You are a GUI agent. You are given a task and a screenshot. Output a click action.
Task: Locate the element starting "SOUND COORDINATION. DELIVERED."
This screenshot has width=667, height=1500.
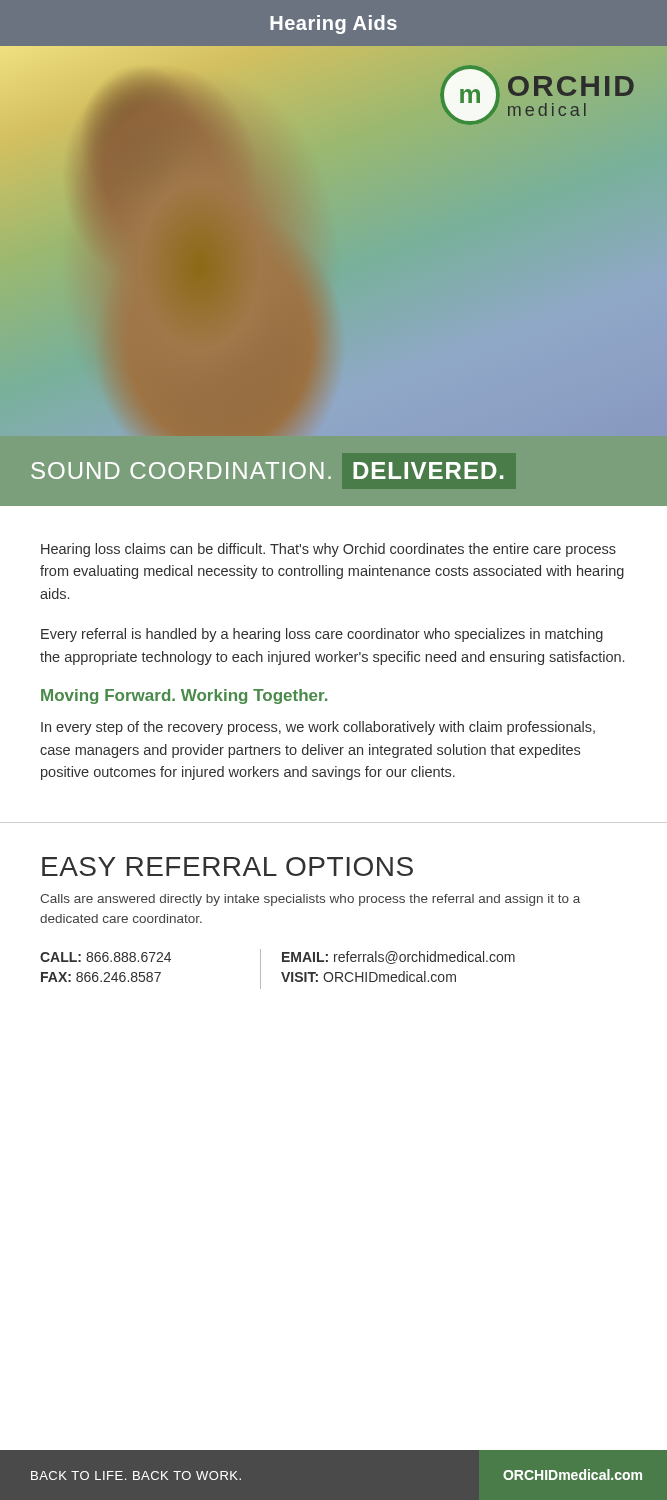coord(273,471)
